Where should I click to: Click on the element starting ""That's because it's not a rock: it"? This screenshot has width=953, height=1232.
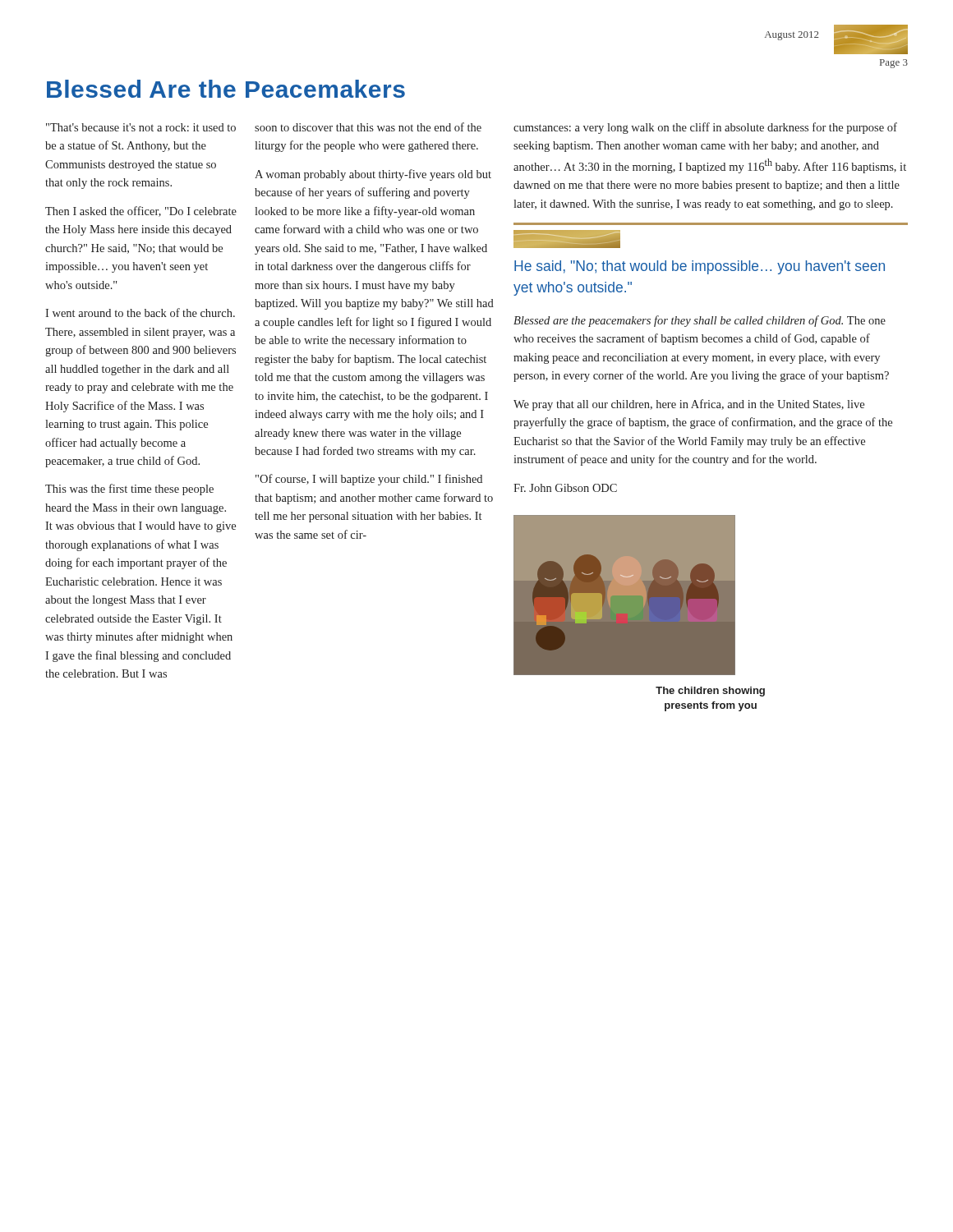click(141, 401)
